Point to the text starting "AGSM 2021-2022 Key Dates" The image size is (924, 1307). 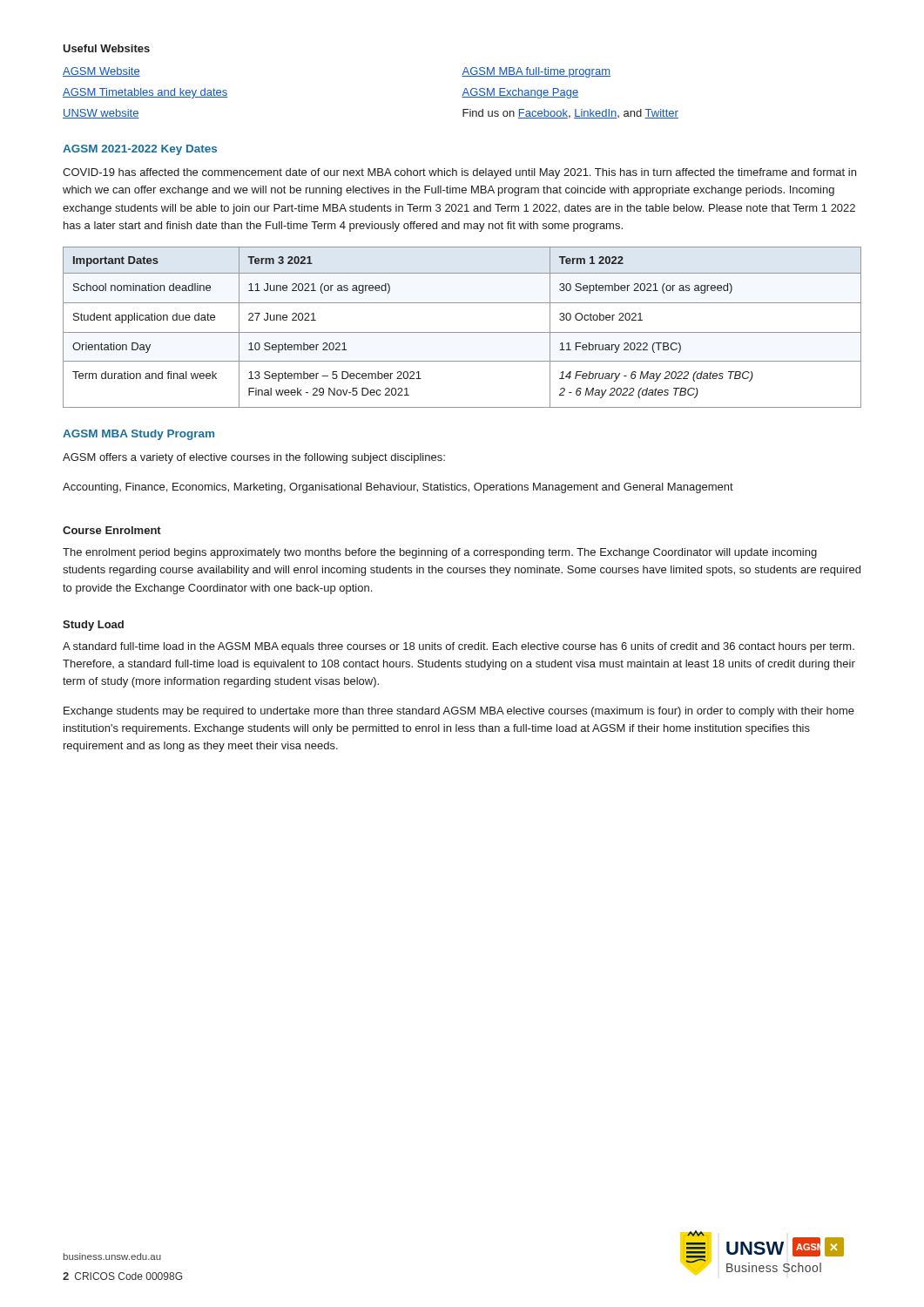pyautogui.click(x=140, y=149)
